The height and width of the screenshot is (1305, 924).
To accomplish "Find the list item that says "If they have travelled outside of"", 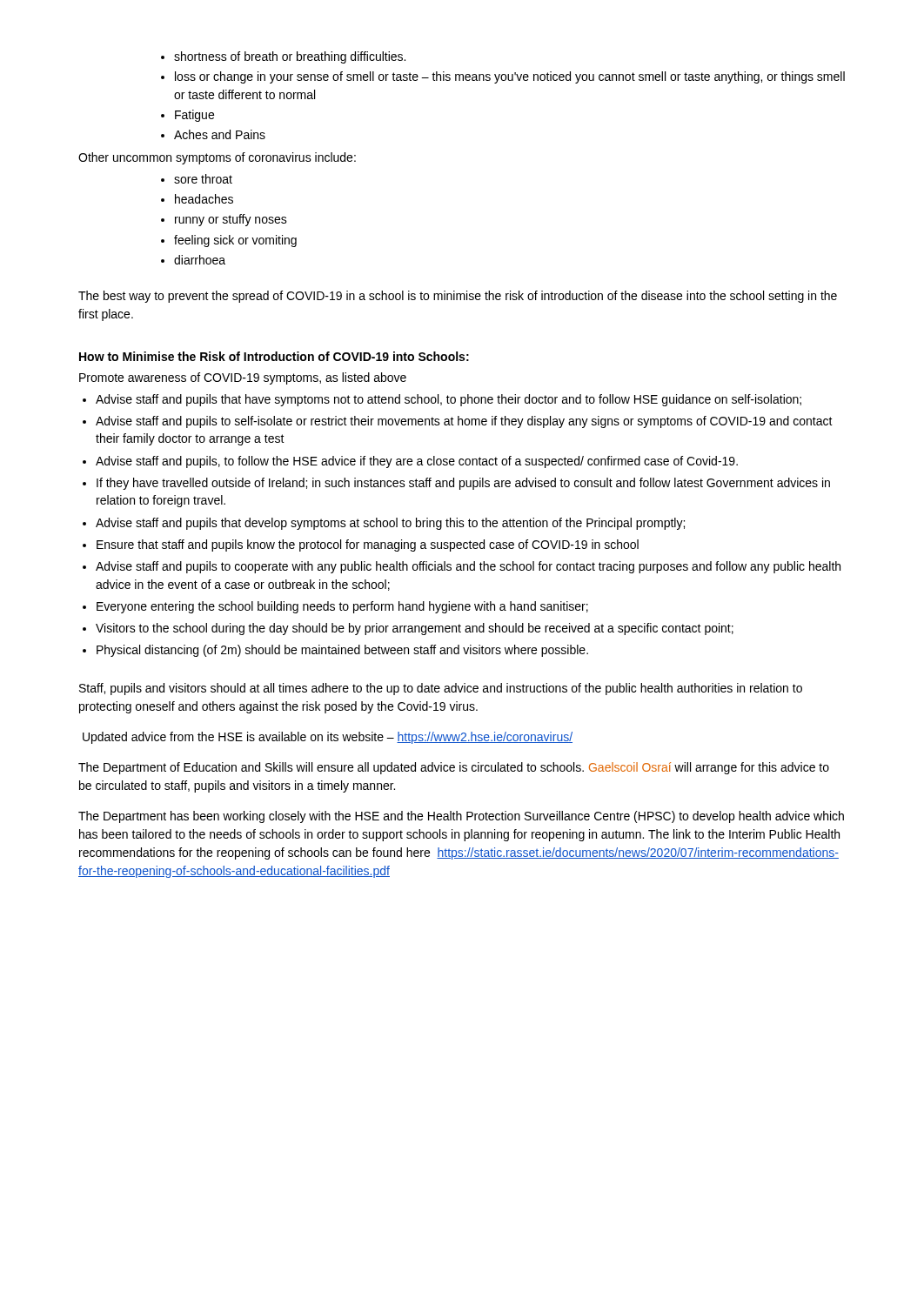I will coord(471,492).
